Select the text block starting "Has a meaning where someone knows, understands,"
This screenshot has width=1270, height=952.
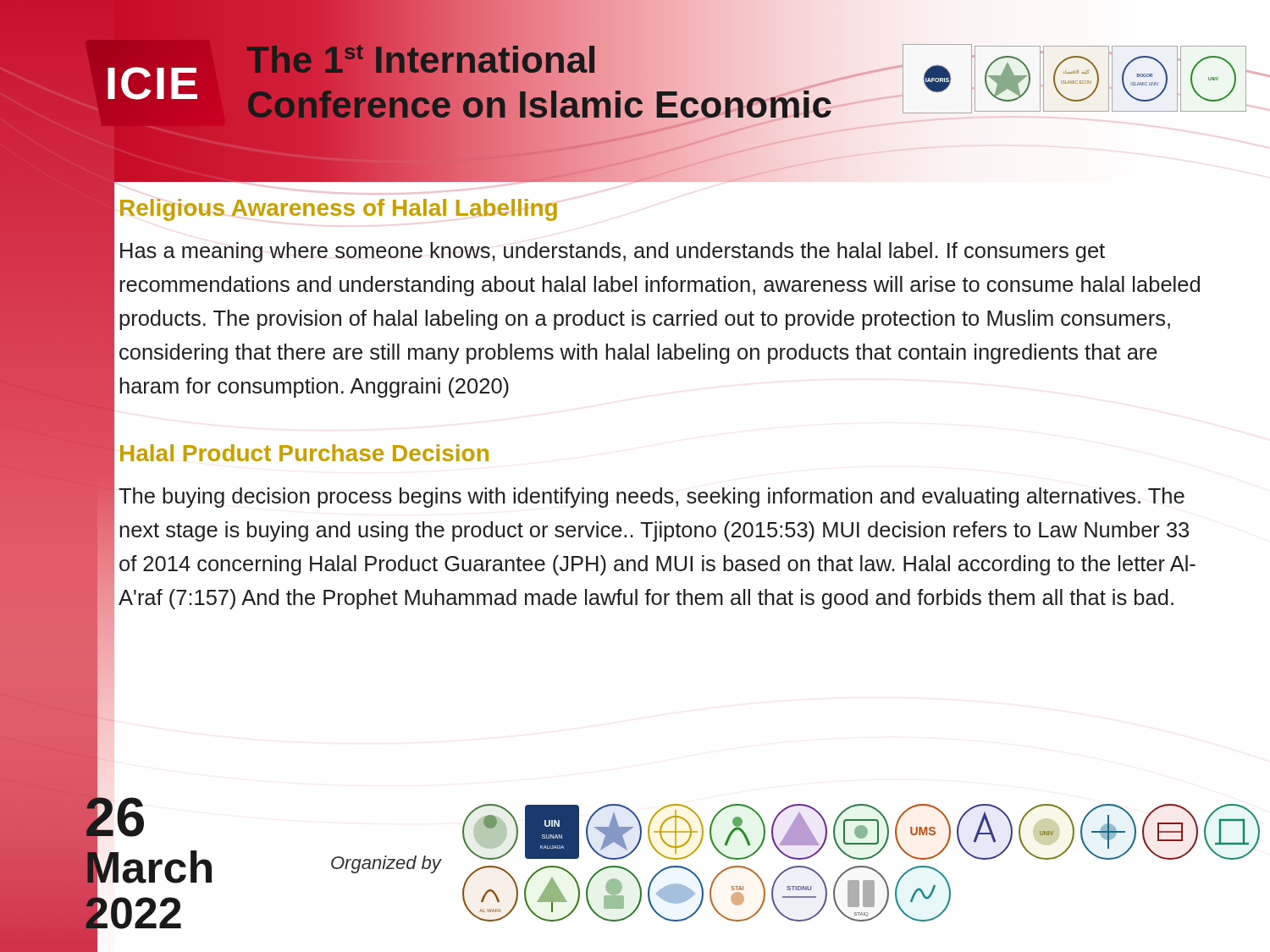pyautogui.click(x=660, y=318)
